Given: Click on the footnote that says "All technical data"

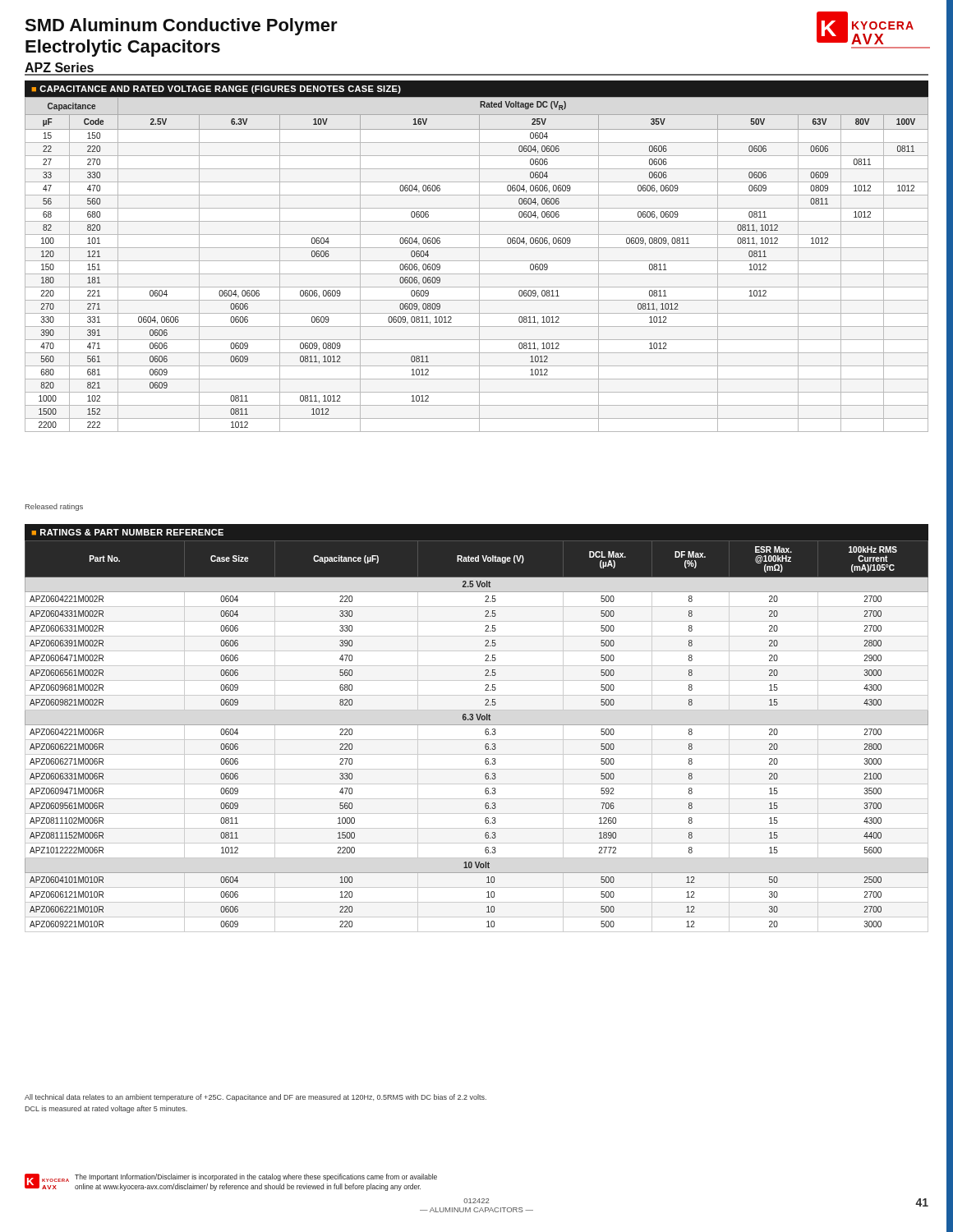Looking at the screenshot, I should 476,1104.
